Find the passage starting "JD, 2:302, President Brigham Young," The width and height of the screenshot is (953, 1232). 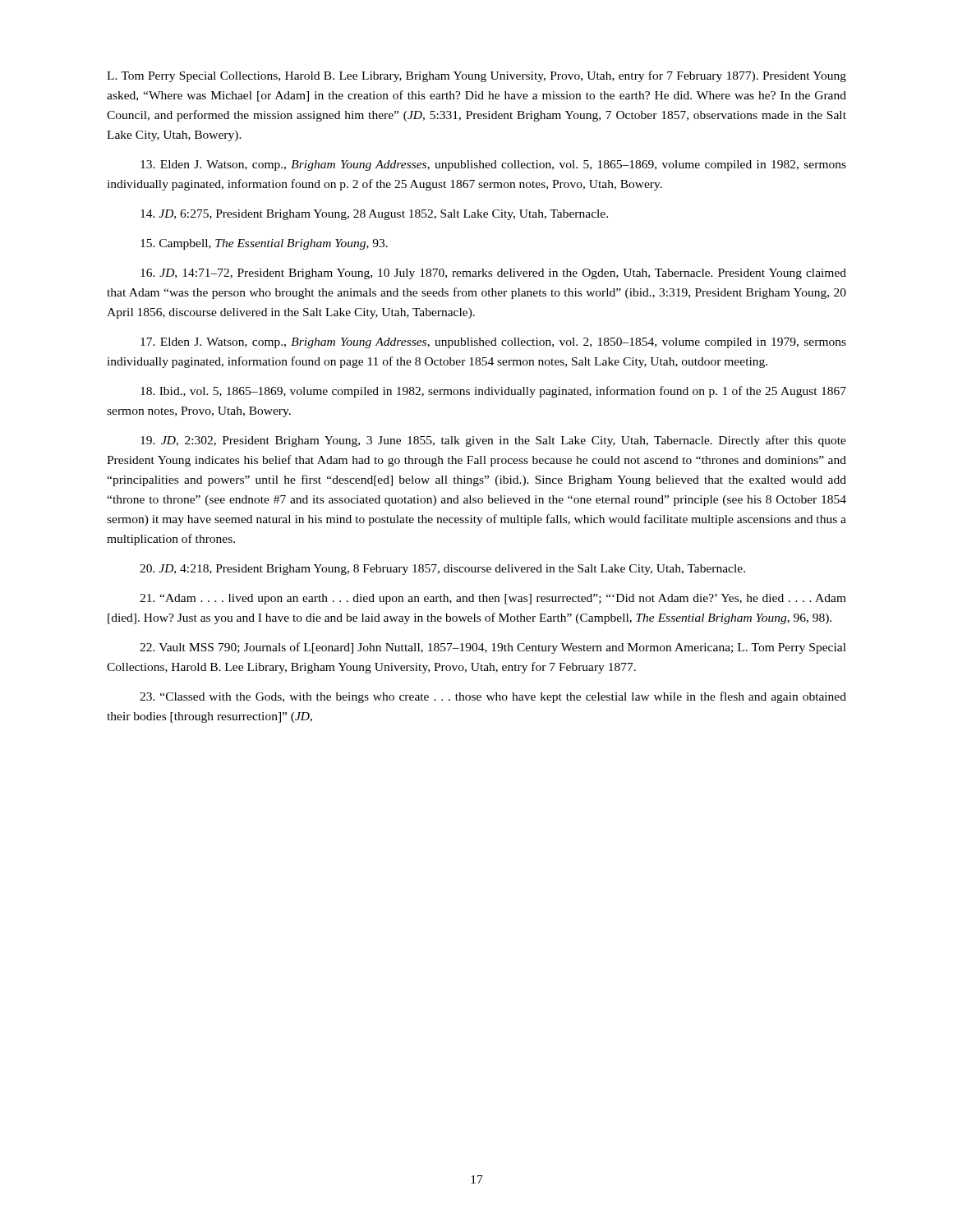coord(476,489)
